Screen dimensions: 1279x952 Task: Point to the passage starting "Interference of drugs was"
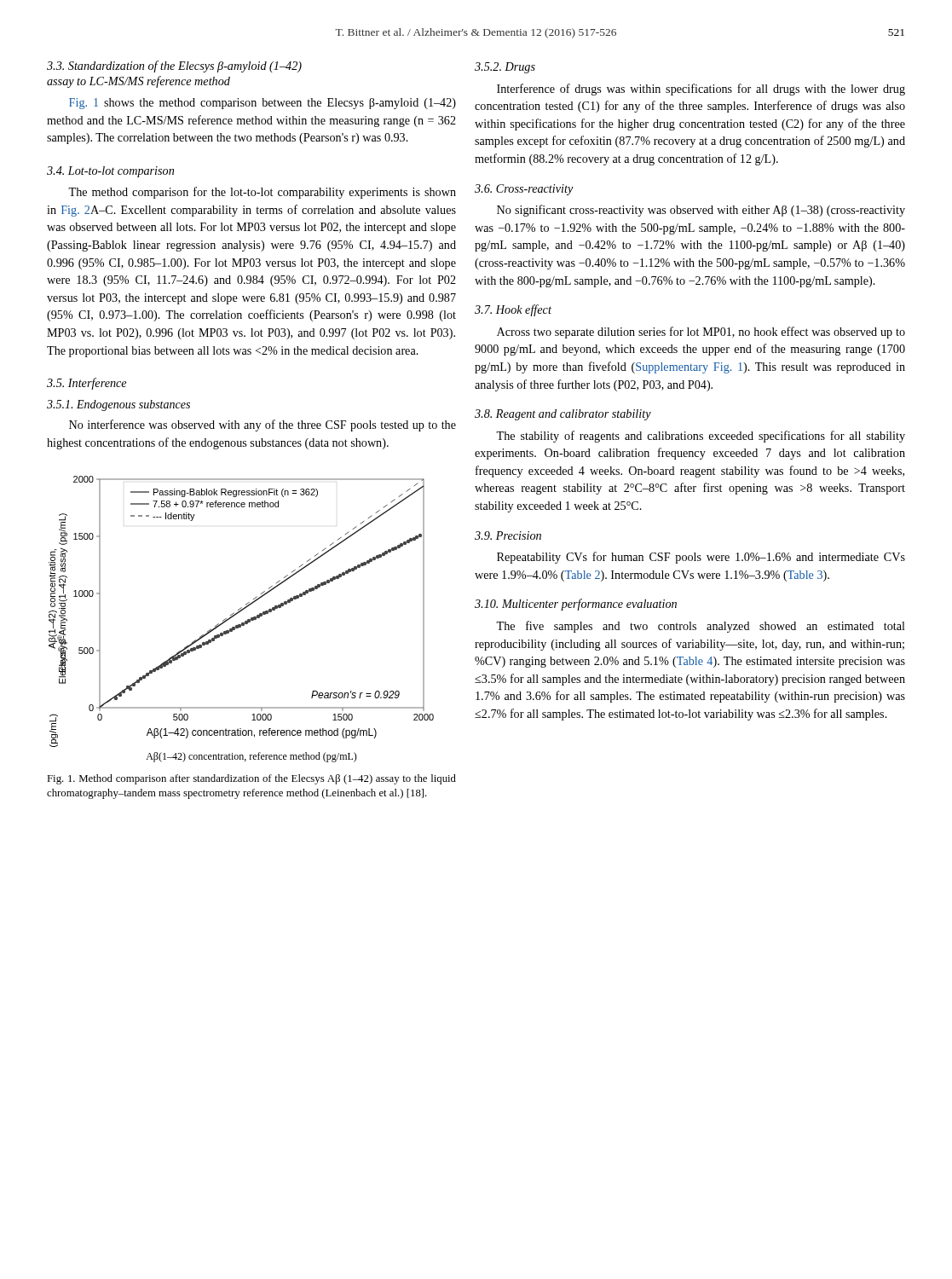[690, 124]
